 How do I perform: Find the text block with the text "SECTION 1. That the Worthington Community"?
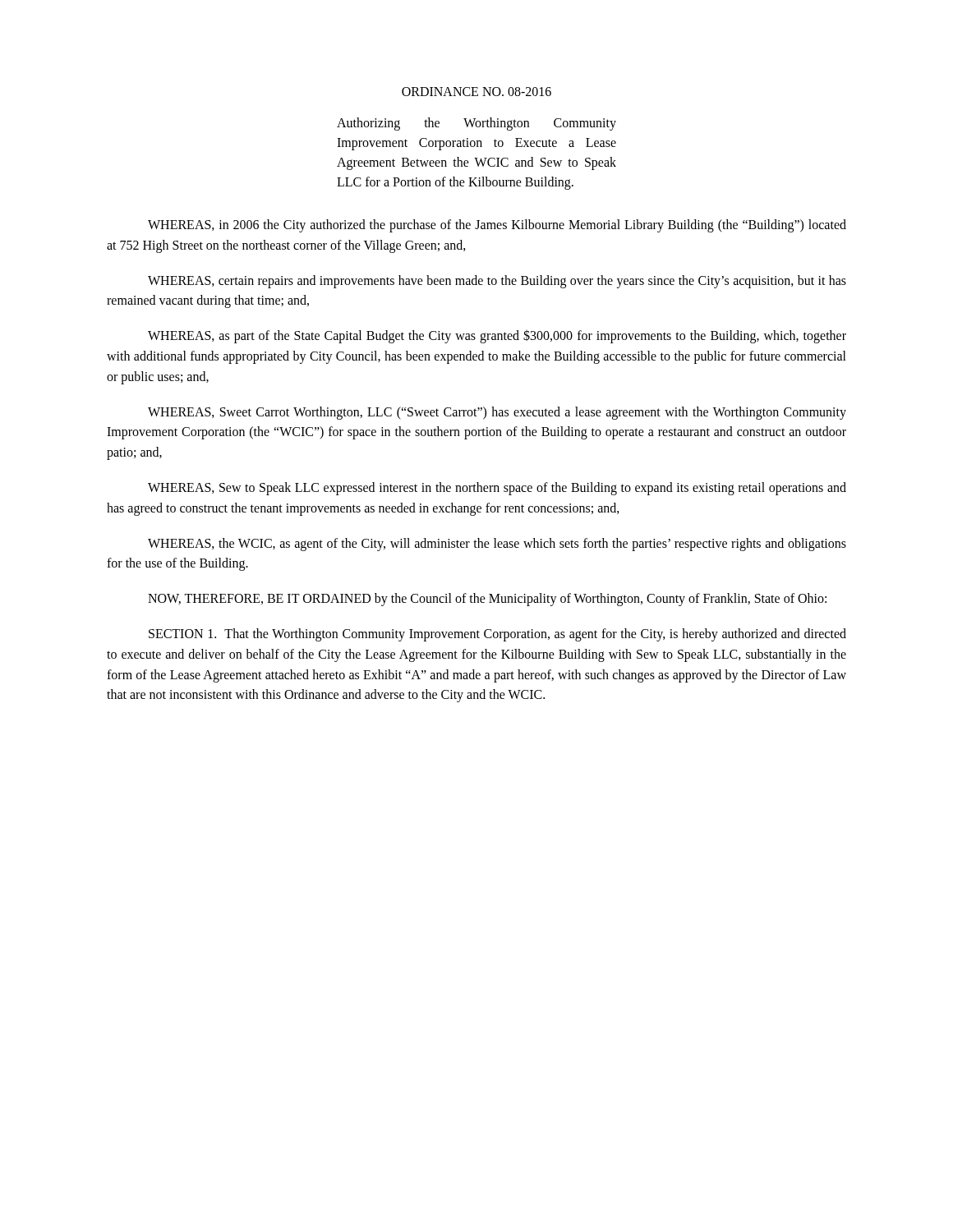pyautogui.click(x=476, y=664)
